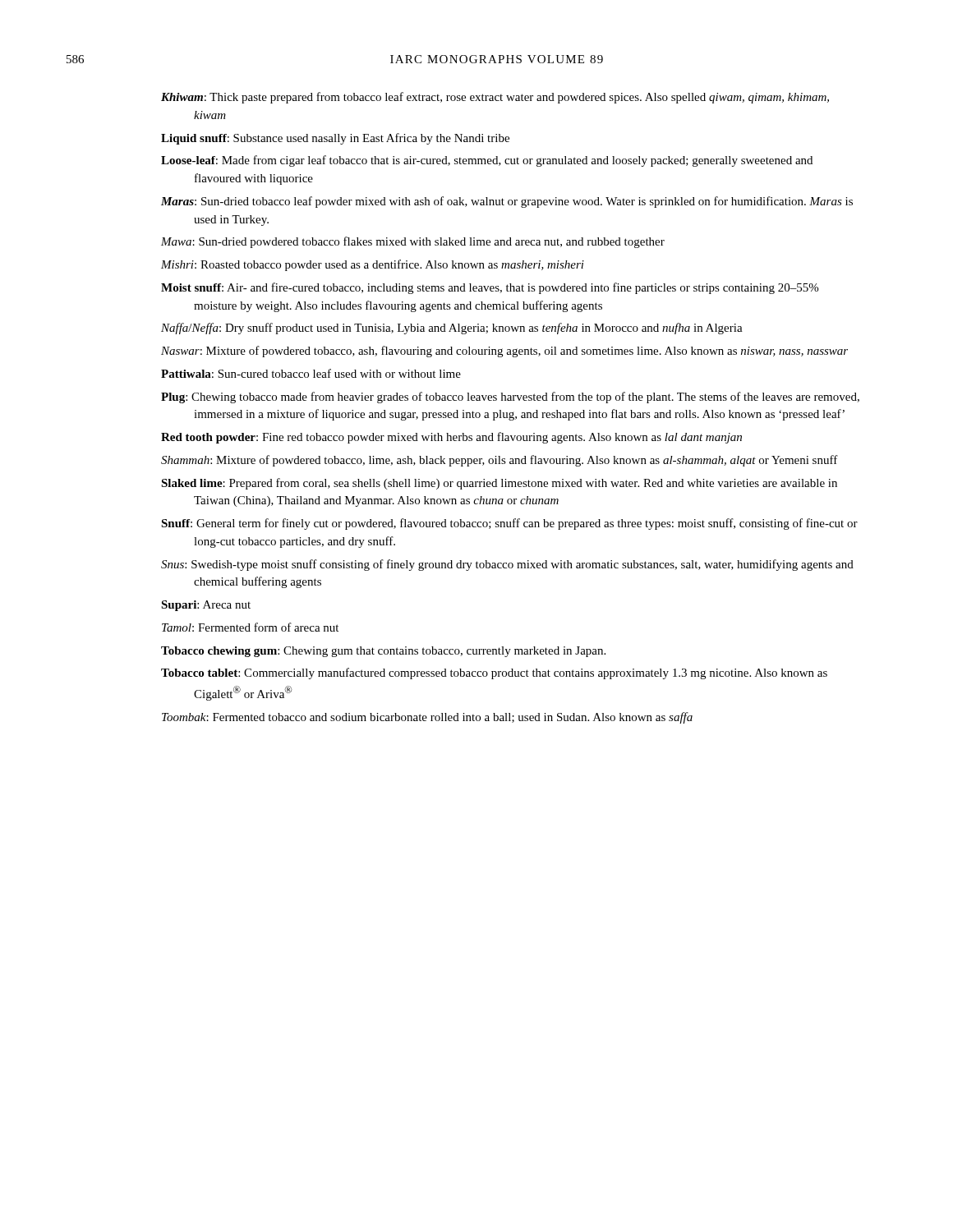This screenshot has height=1232, width=953.
Task: Click the passage that begins "Slaked lime: Prepared from"
Action: pyautogui.click(x=499, y=491)
